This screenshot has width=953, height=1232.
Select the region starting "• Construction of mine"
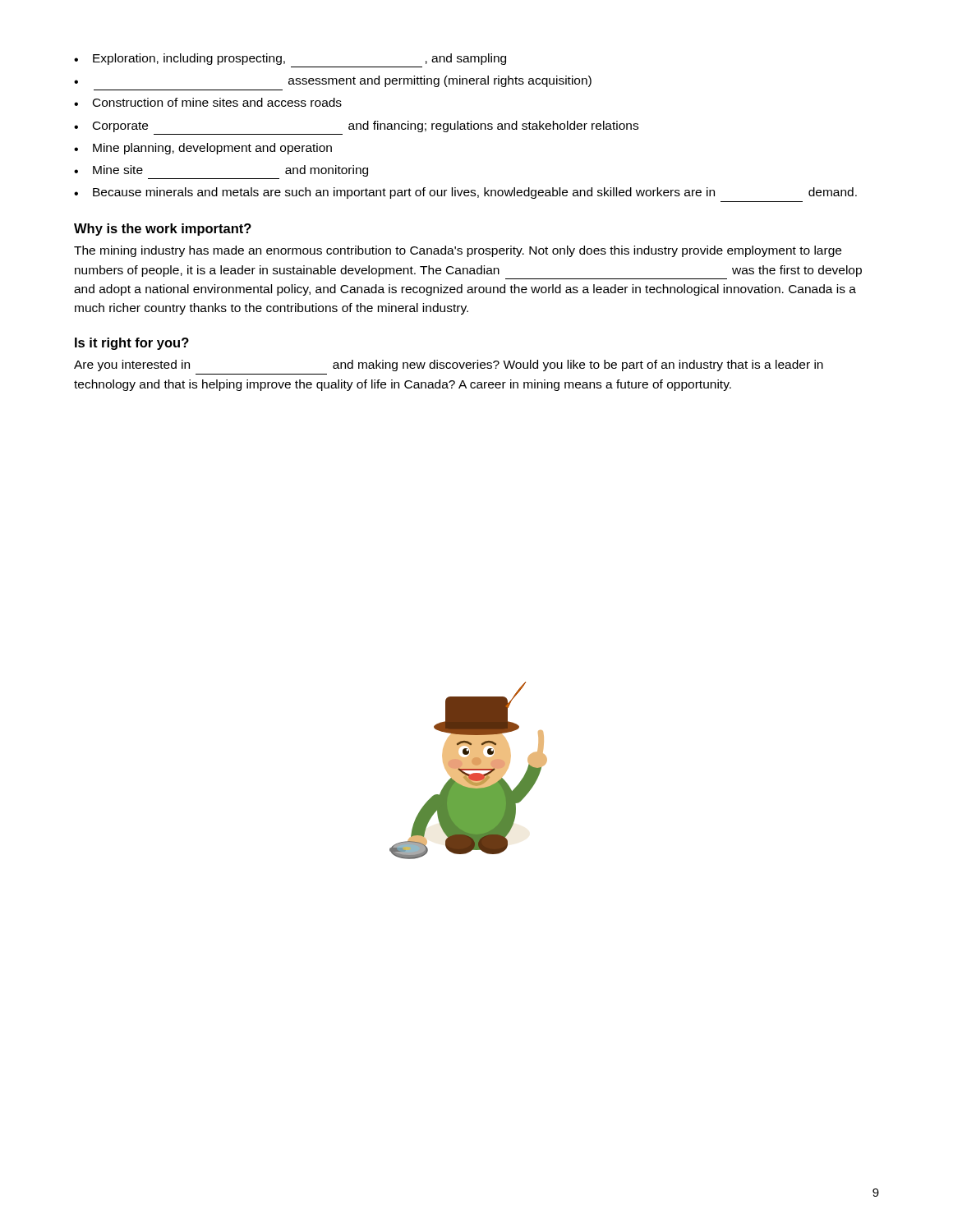coord(208,102)
